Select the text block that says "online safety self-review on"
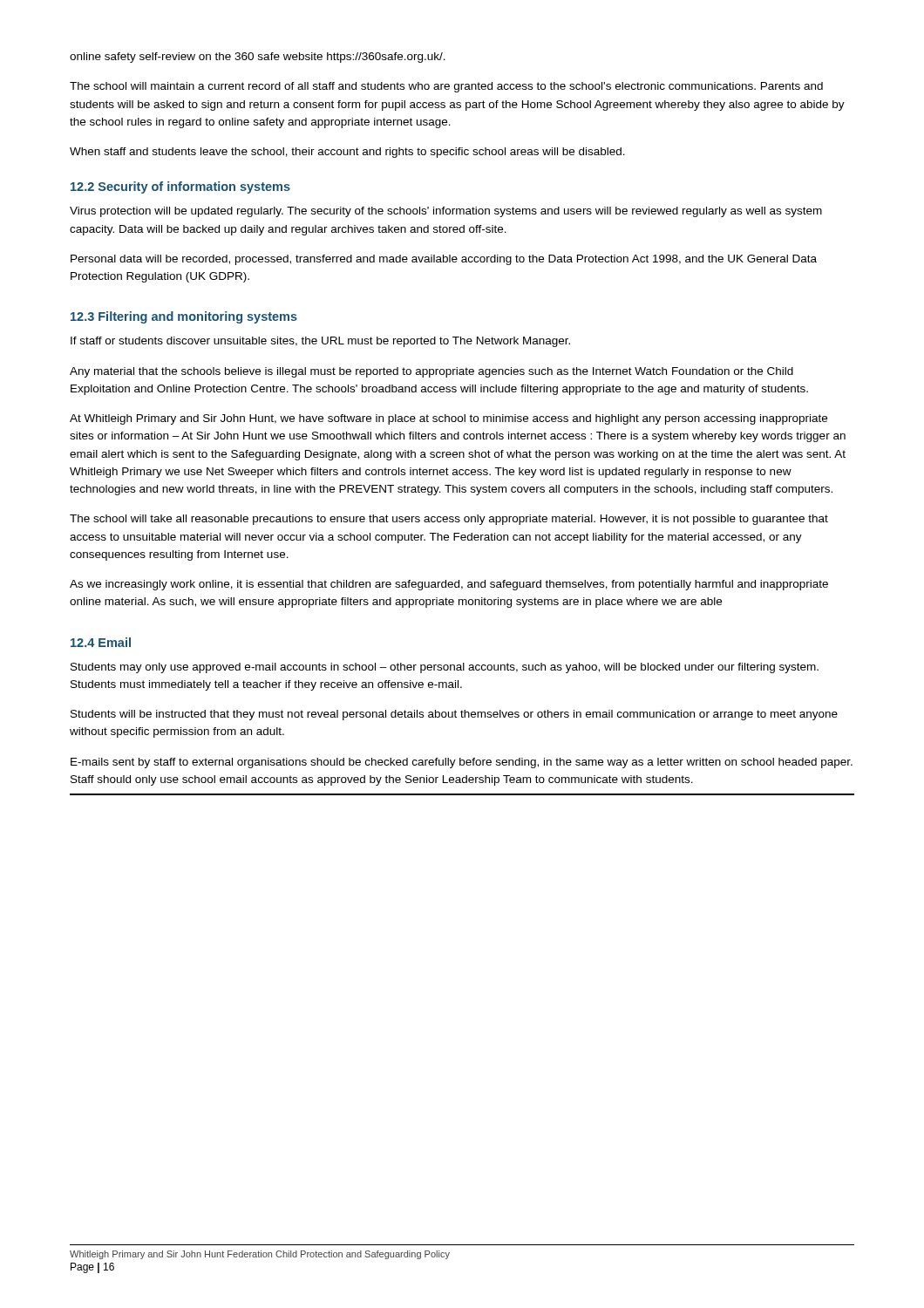Viewport: 924px width, 1308px height. pos(258,56)
